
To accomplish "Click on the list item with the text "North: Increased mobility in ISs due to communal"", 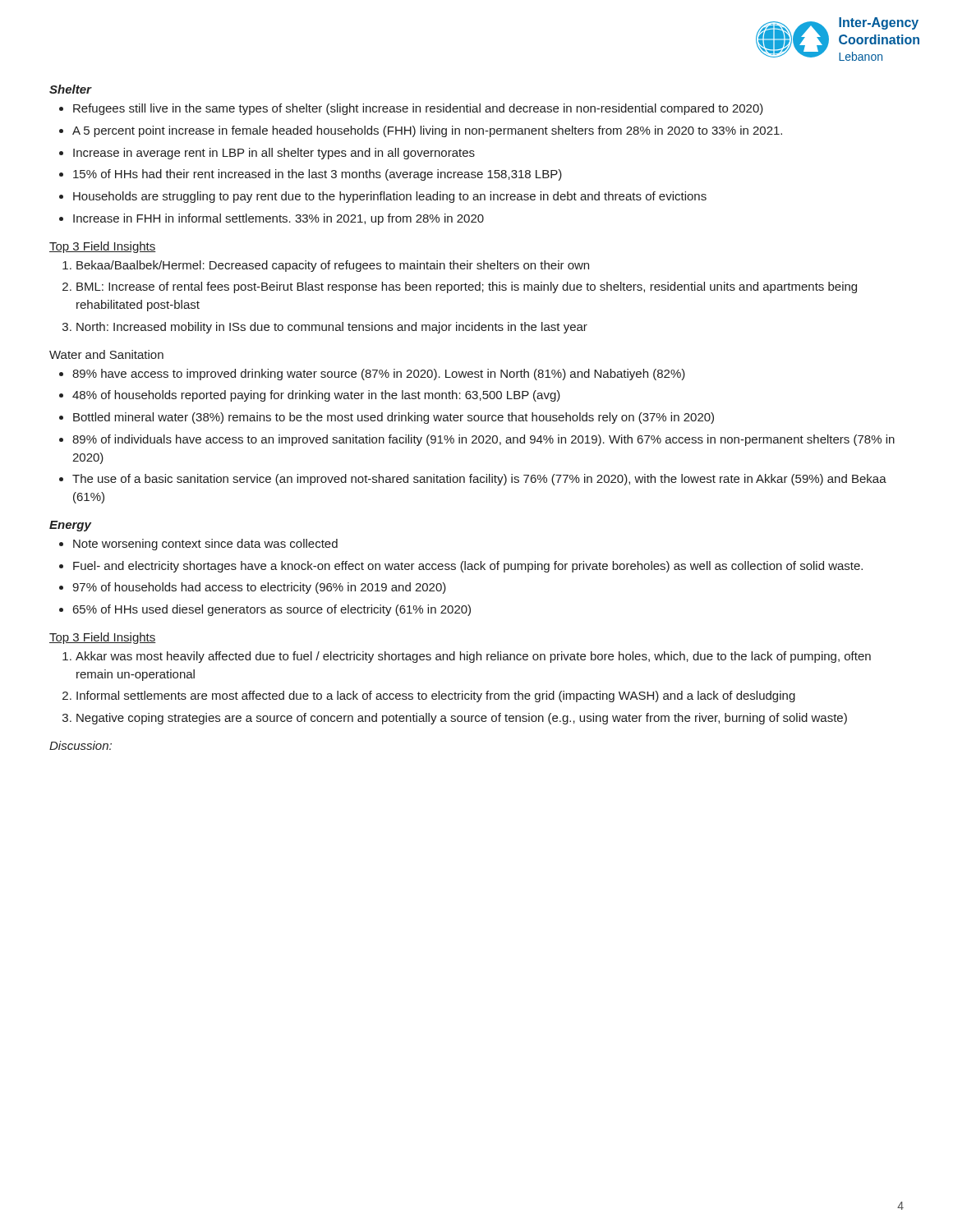I will click(x=331, y=326).
